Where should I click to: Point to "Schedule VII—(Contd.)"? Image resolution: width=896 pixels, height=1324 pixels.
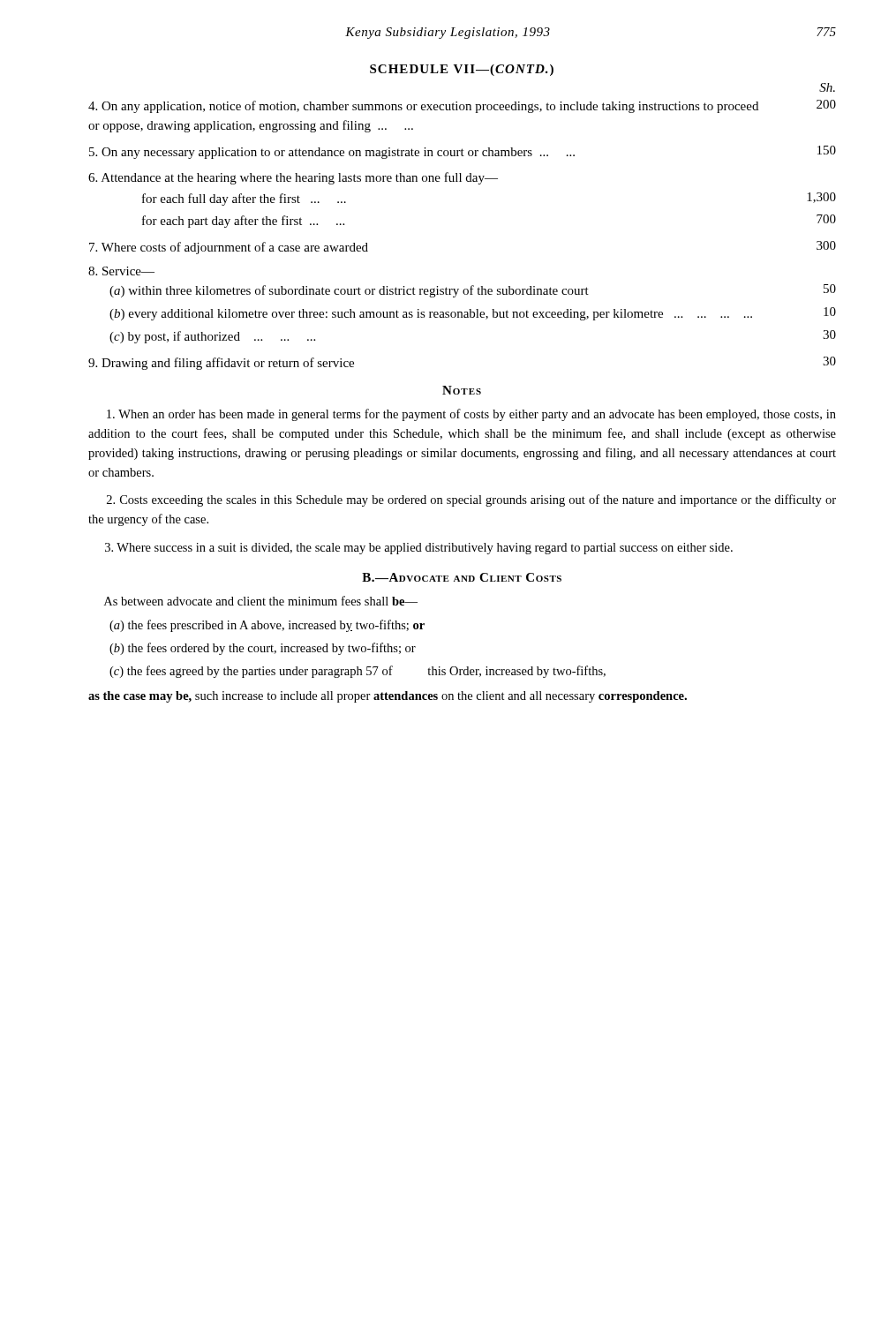462,69
